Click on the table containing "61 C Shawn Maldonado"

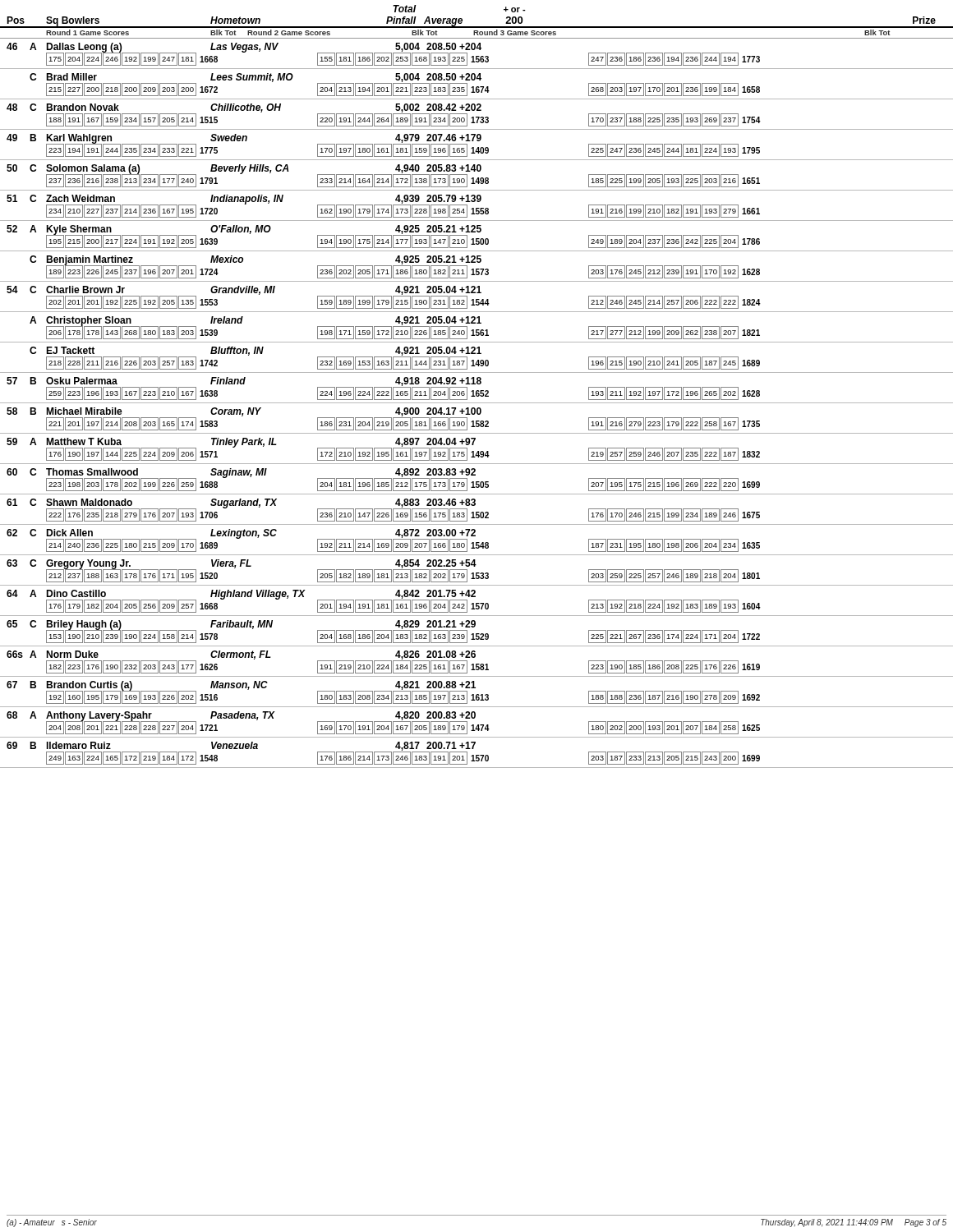pos(476,510)
